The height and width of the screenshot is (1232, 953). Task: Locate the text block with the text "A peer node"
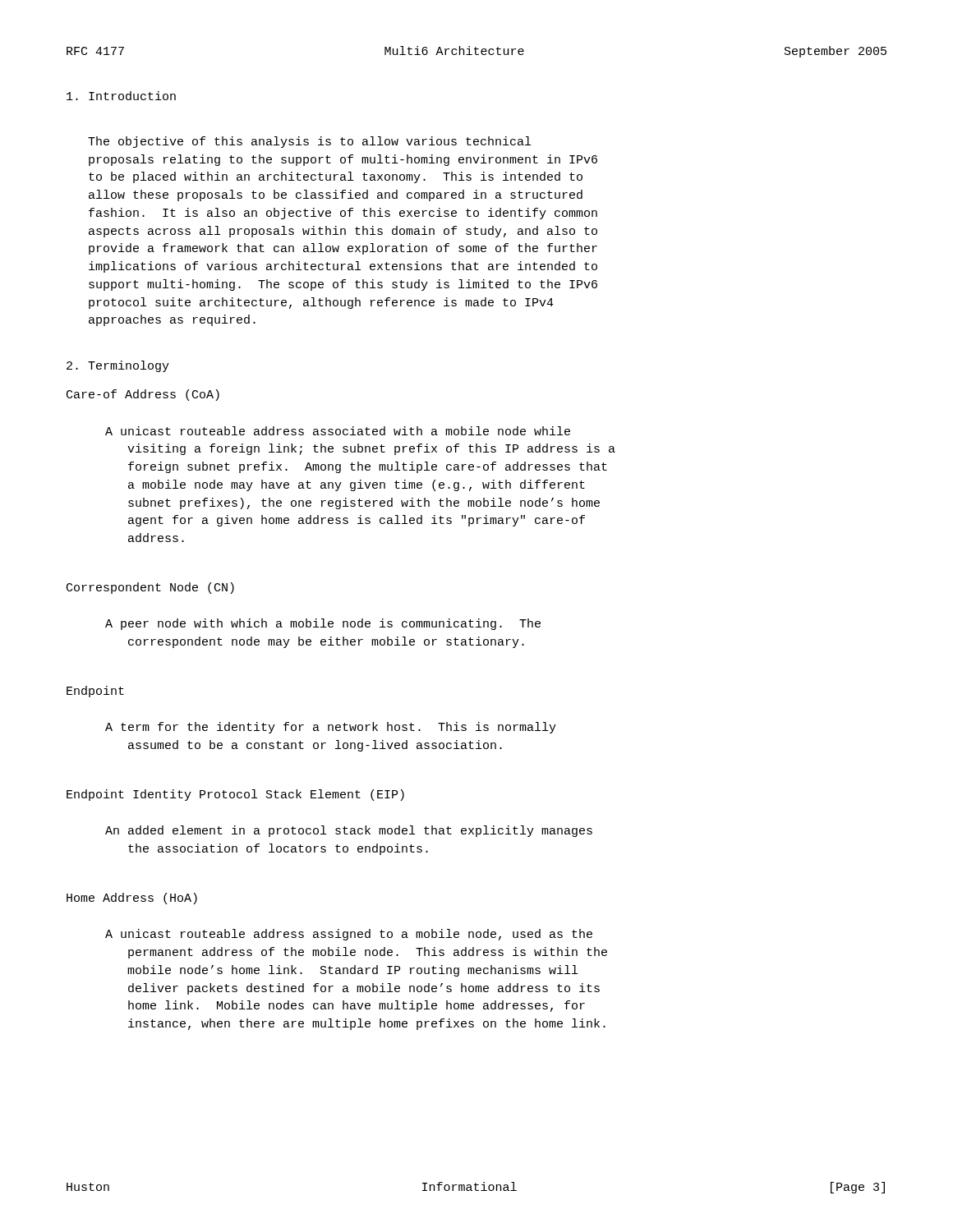coord(323,643)
